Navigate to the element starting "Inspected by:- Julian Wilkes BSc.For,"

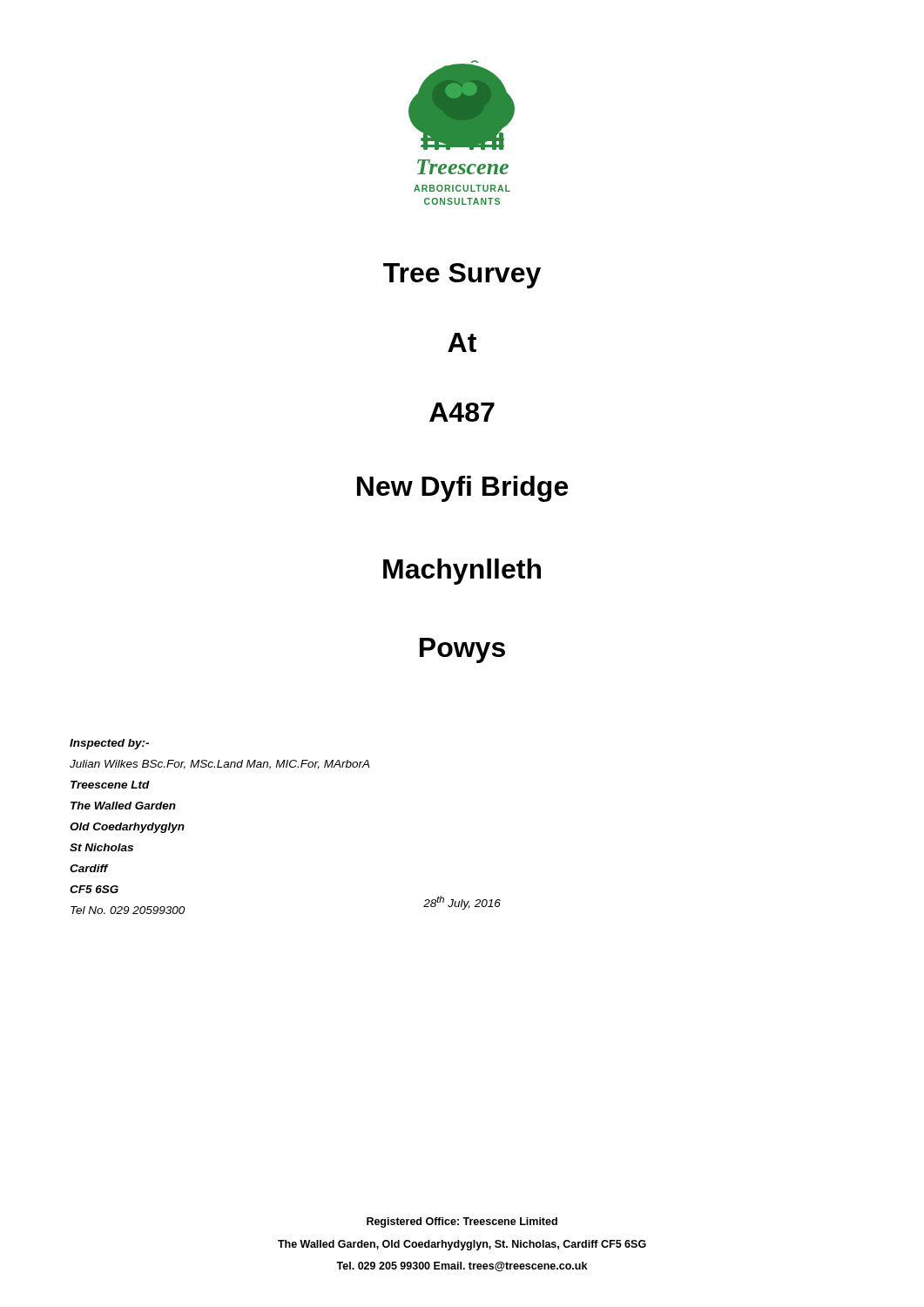[x=109, y=744]
